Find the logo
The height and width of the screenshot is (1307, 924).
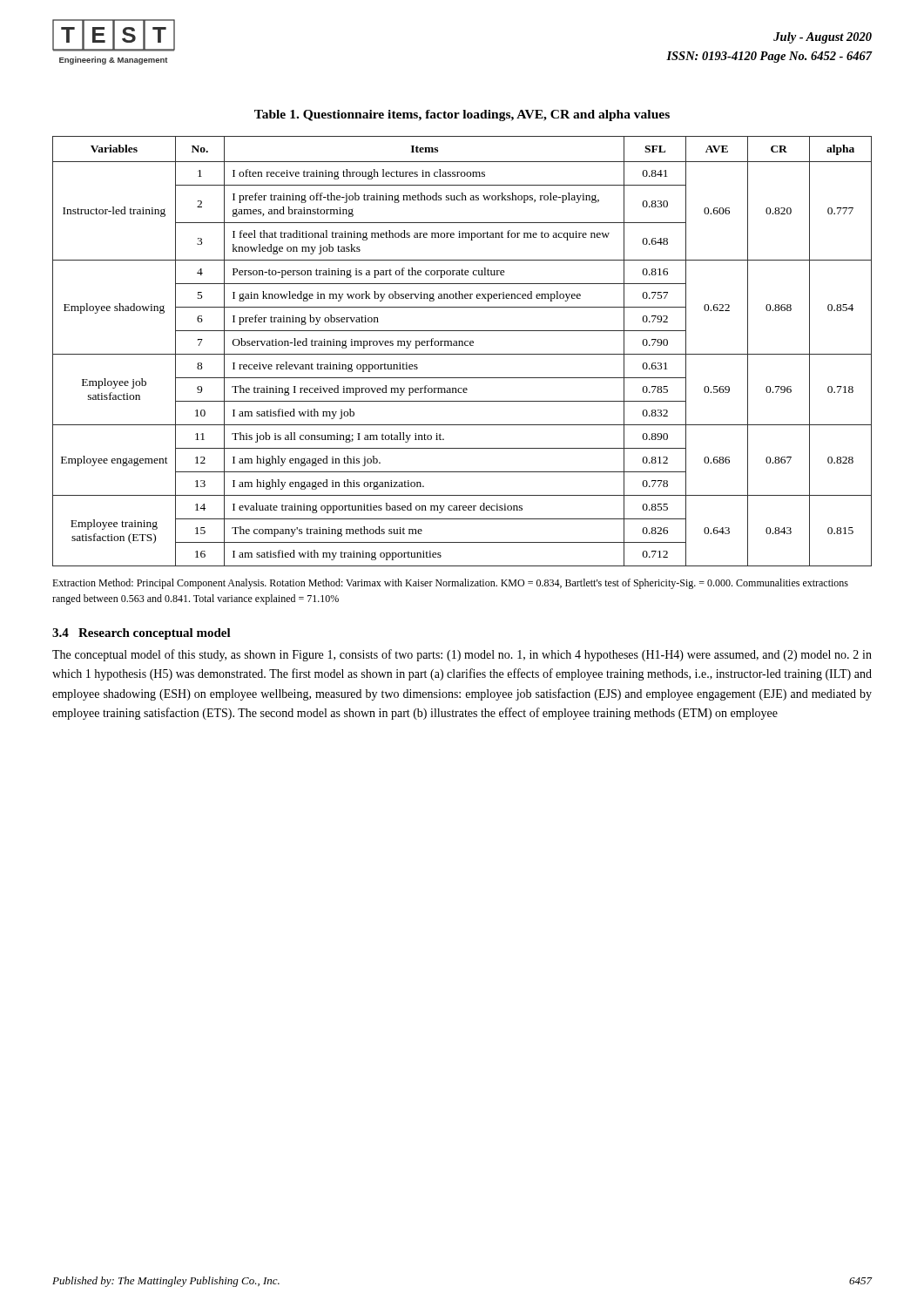point(120,46)
